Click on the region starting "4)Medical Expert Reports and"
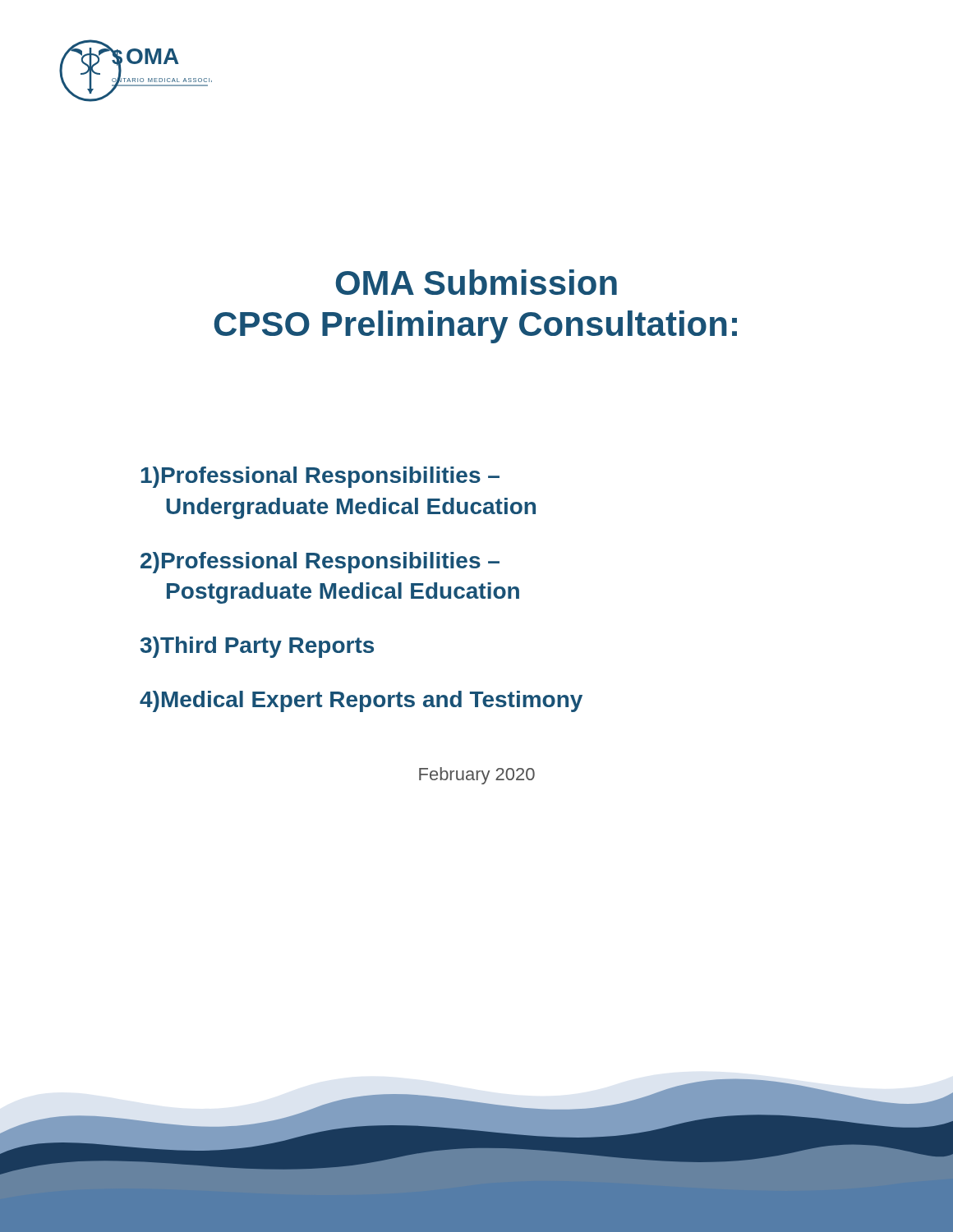This screenshot has width=953, height=1232. pos(361,699)
